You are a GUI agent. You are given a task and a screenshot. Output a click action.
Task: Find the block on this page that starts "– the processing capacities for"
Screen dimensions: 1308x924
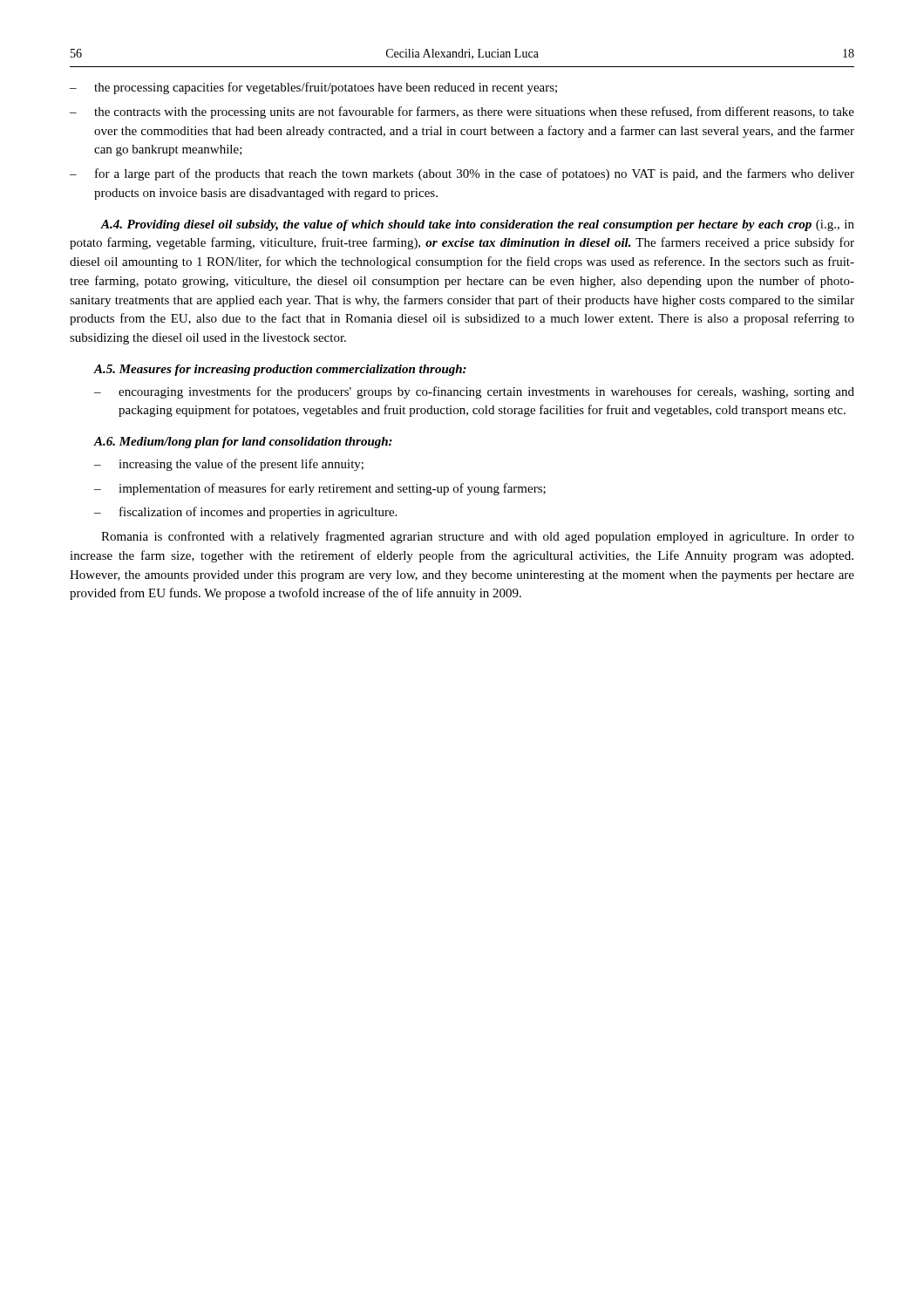[x=314, y=88]
